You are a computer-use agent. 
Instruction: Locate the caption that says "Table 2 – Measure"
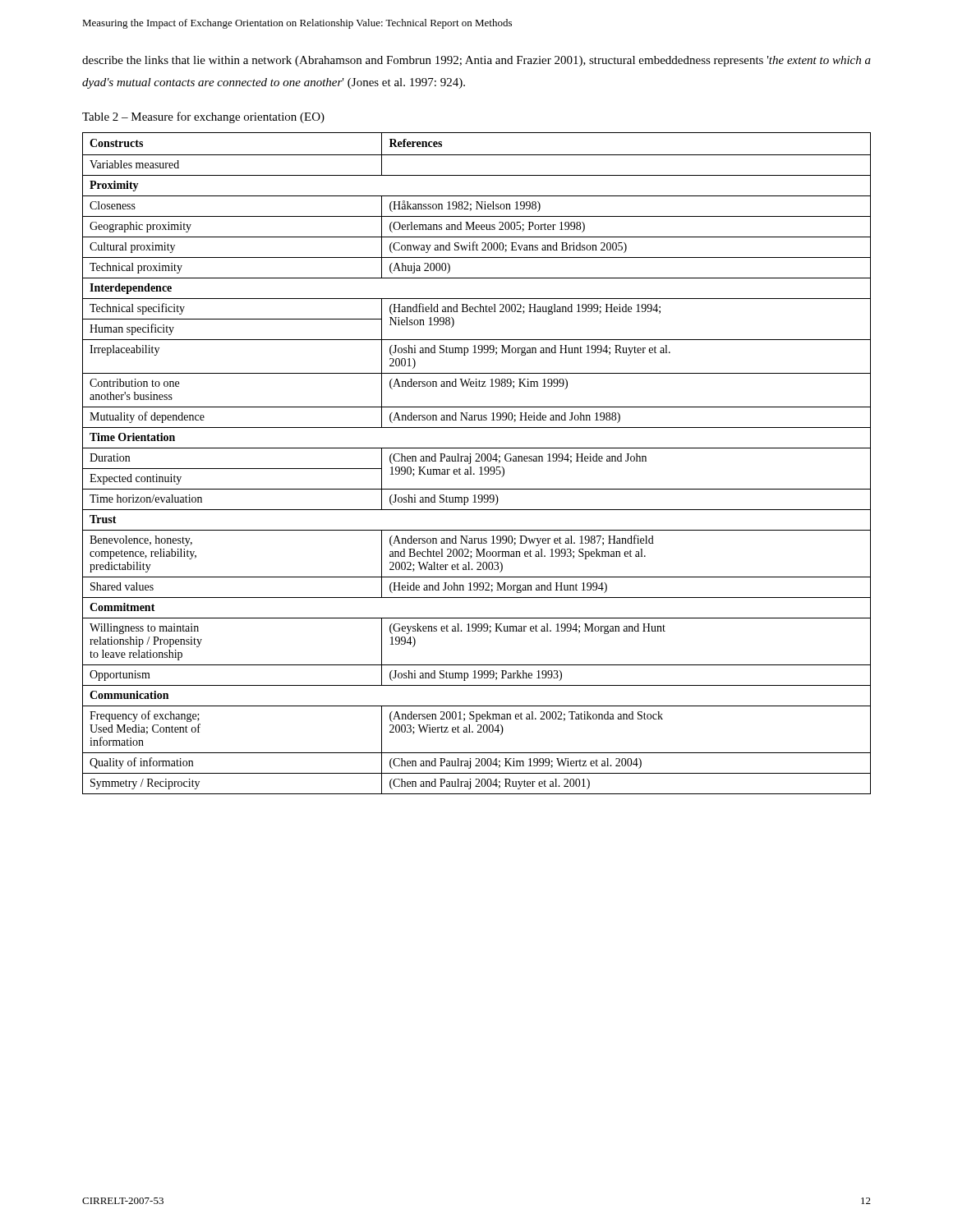pos(203,117)
